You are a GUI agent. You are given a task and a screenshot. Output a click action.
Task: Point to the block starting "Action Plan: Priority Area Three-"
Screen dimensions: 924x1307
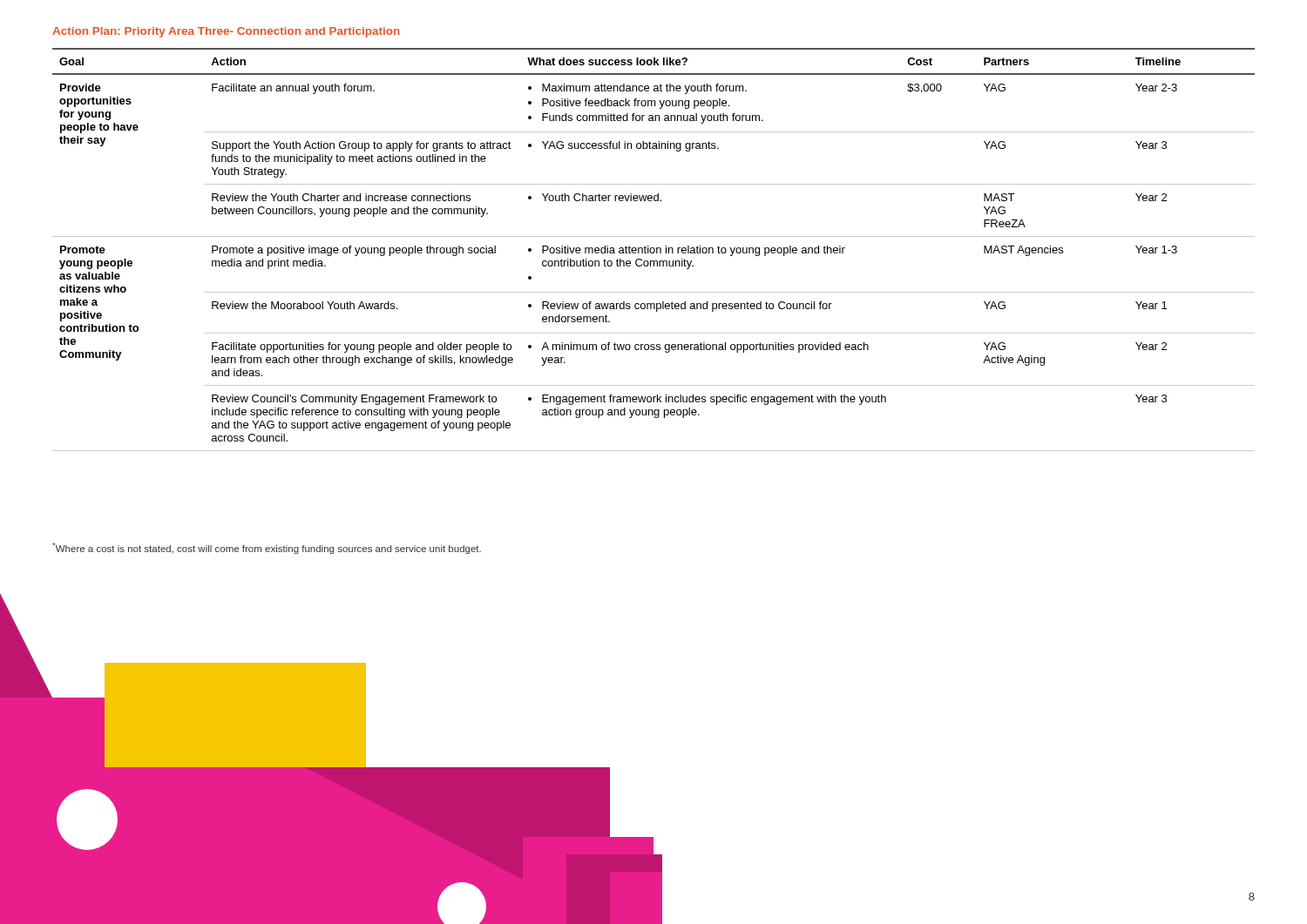[x=226, y=31]
